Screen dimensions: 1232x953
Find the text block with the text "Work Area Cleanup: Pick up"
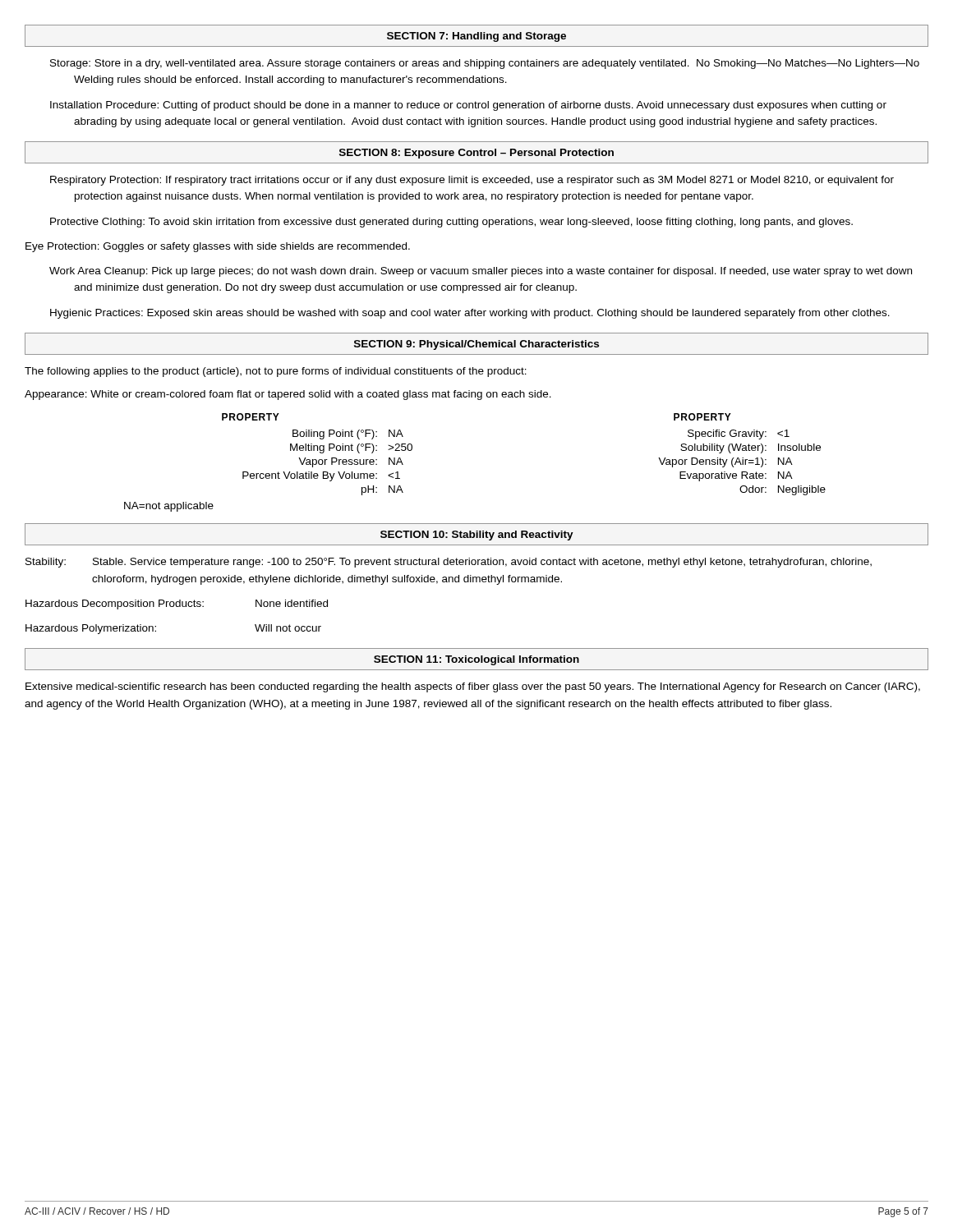point(481,279)
